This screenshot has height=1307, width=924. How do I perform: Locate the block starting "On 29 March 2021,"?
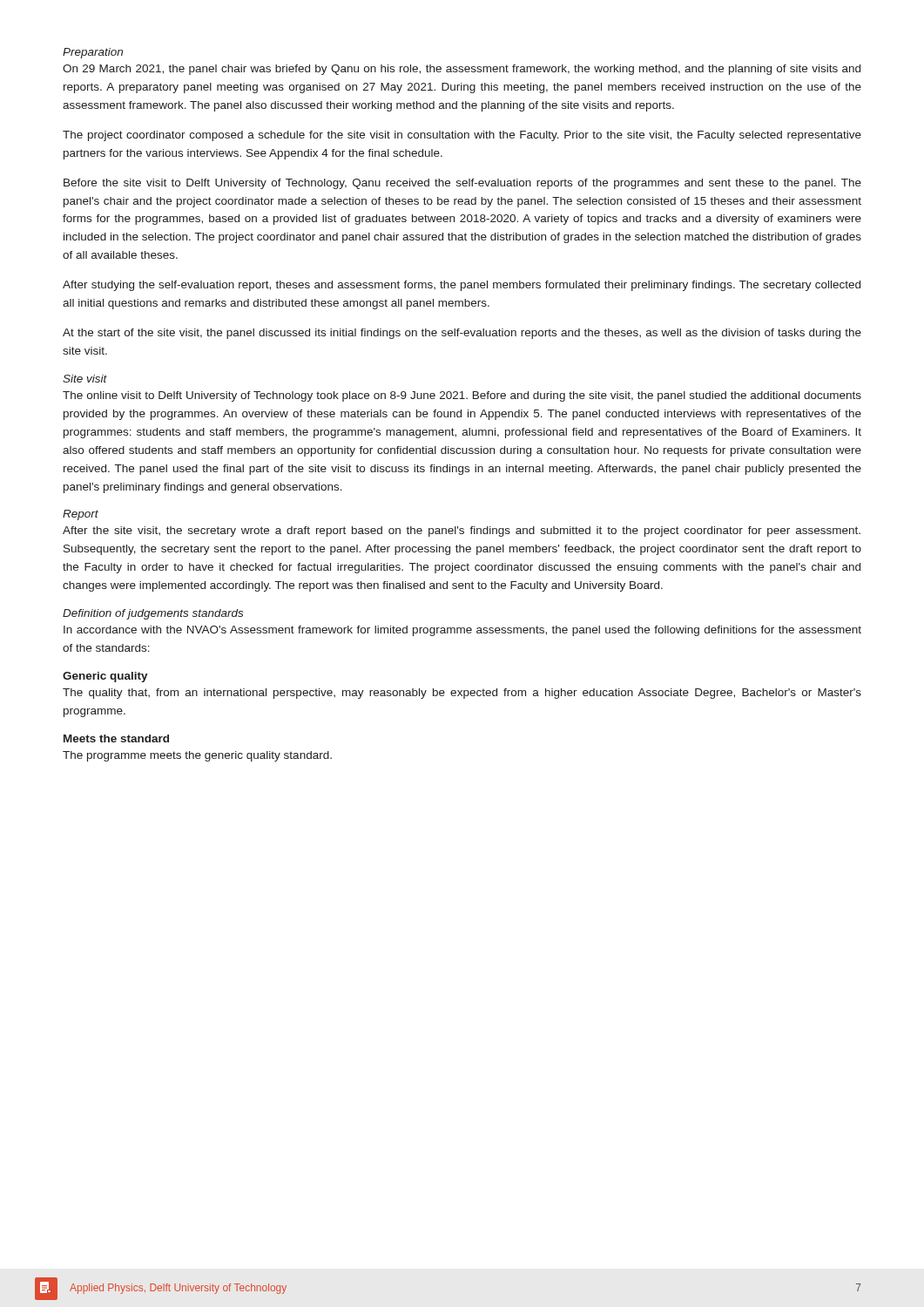(x=462, y=87)
